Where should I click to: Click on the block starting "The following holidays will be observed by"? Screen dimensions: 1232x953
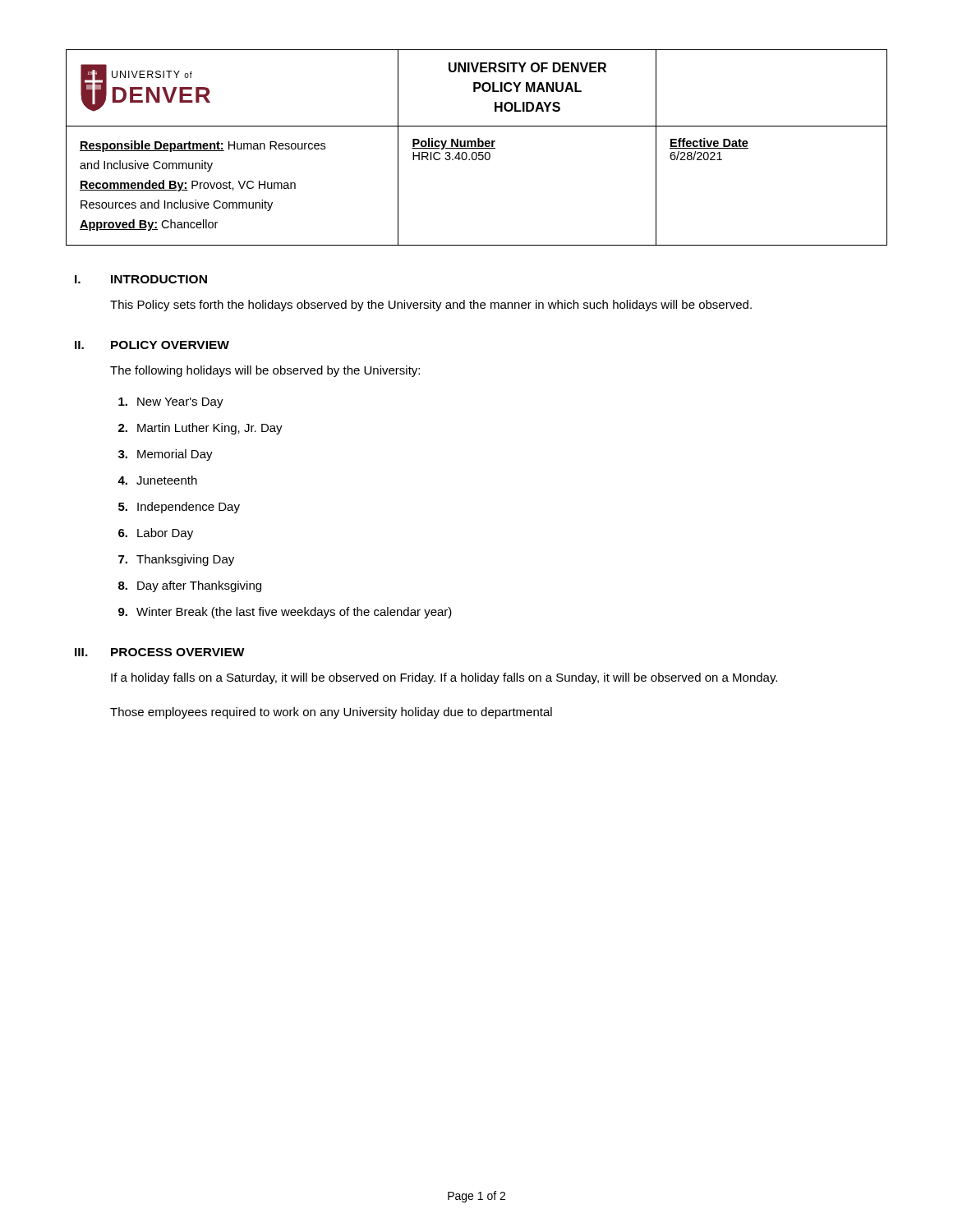pyautogui.click(x=266, y=370)
